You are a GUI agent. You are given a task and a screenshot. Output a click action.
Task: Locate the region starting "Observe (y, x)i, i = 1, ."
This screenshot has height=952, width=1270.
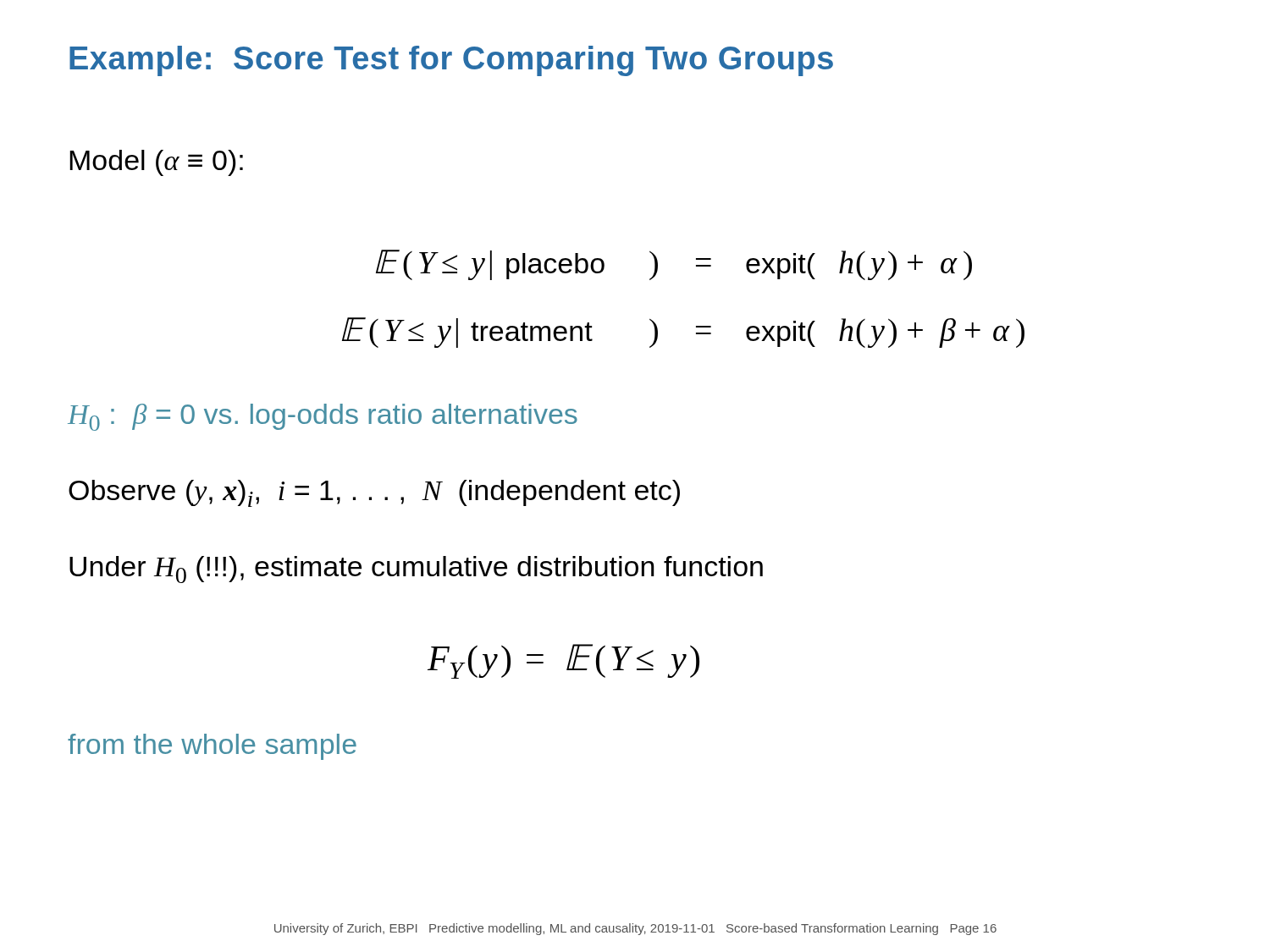click(x=375, y=493)
